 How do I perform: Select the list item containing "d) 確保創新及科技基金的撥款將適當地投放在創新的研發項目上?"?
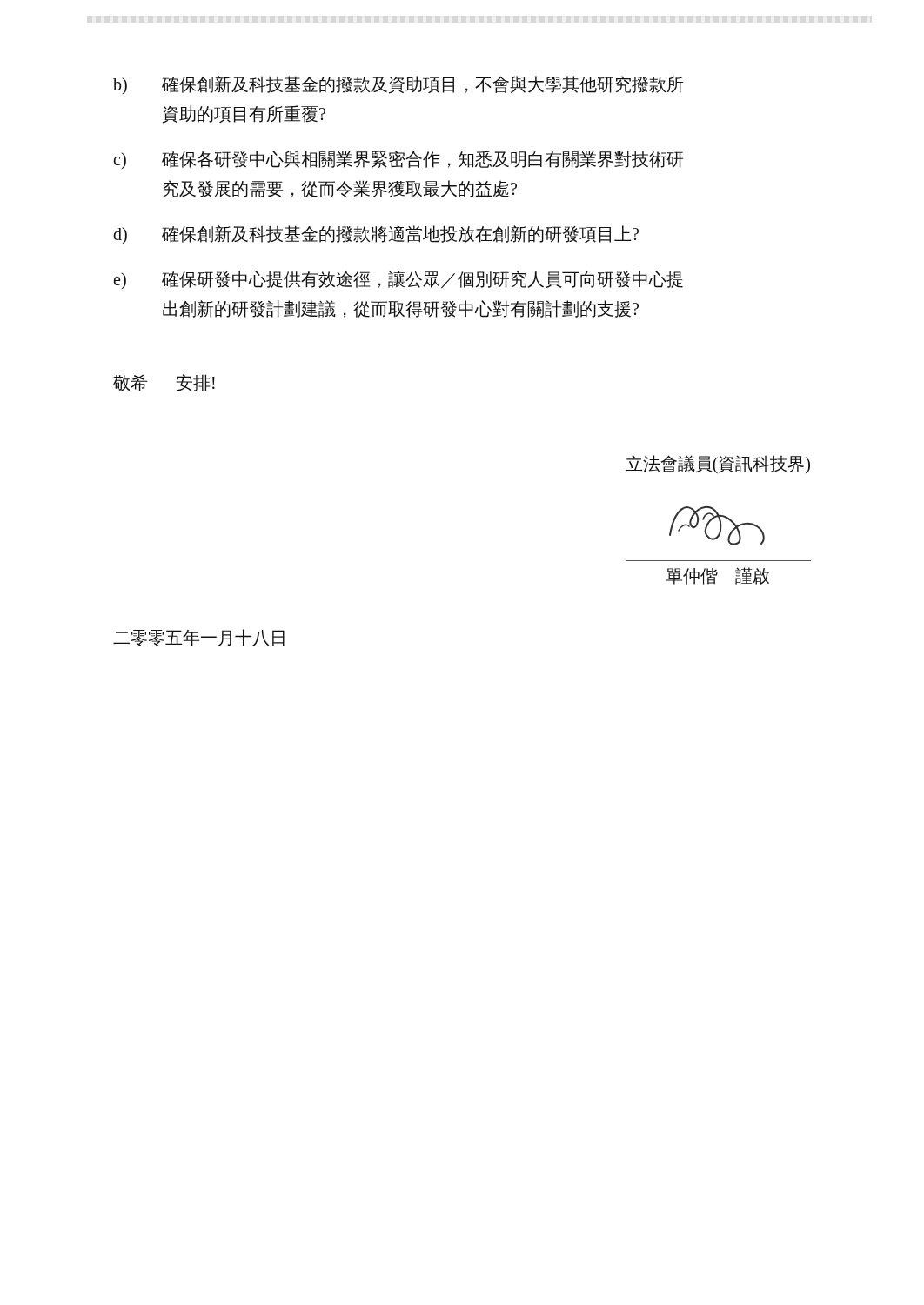tap(484, 234)
